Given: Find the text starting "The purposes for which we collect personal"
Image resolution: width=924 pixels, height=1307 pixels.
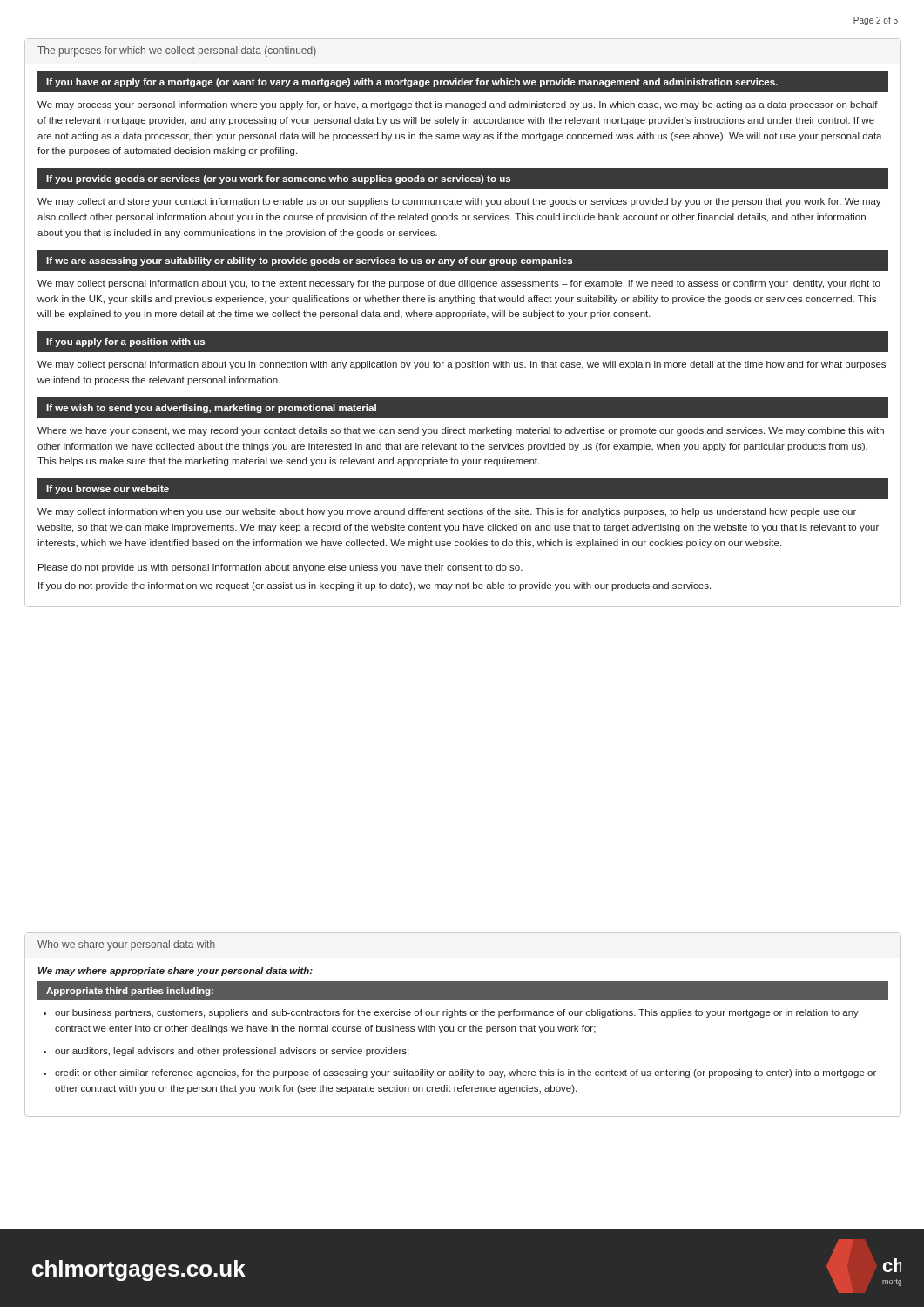Looking at the screenshot, I should point(177,51).
